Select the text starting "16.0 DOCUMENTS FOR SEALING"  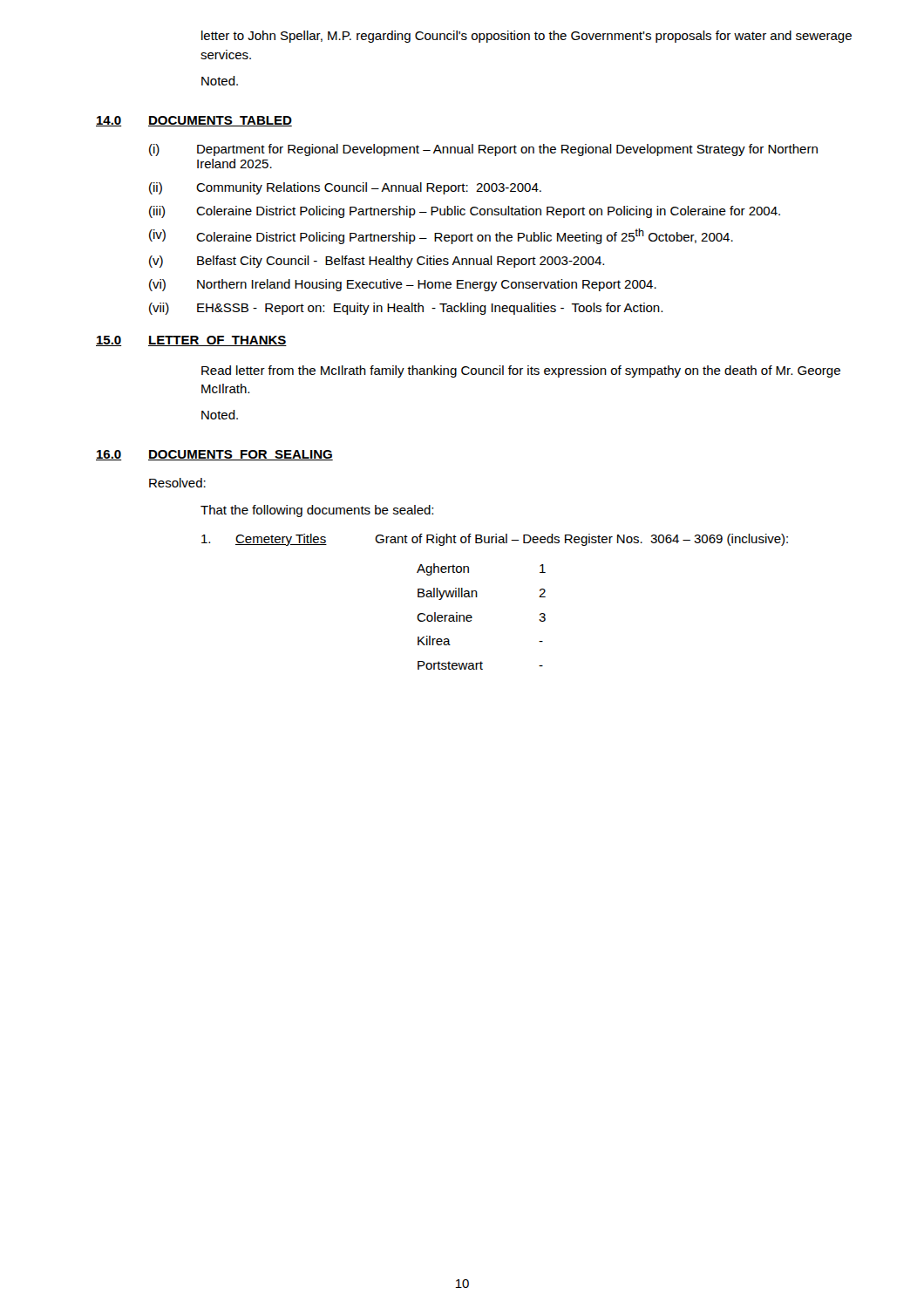(214, 454)
